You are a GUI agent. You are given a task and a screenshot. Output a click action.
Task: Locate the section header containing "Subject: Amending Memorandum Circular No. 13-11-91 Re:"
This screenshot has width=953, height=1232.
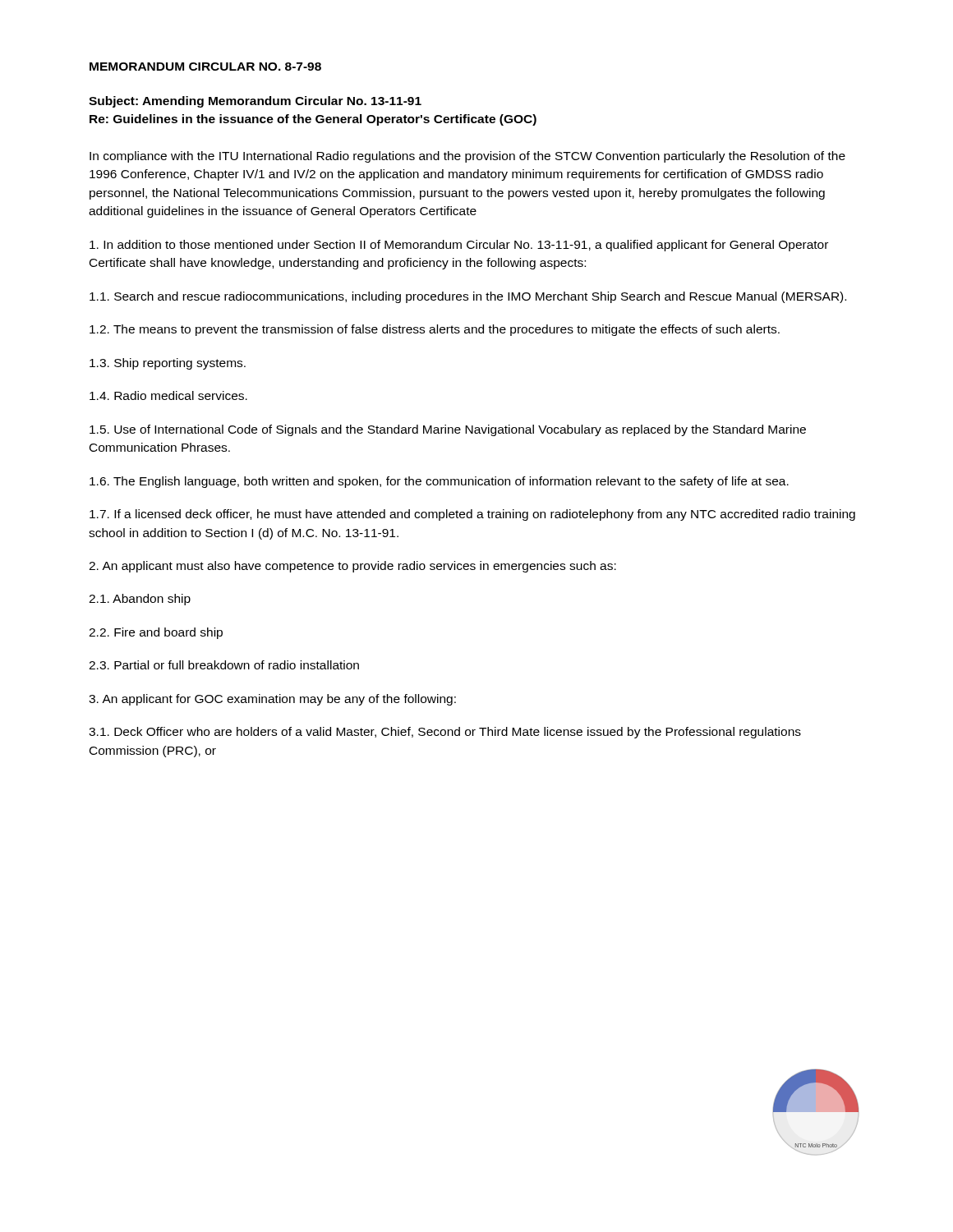click(313, 110)
